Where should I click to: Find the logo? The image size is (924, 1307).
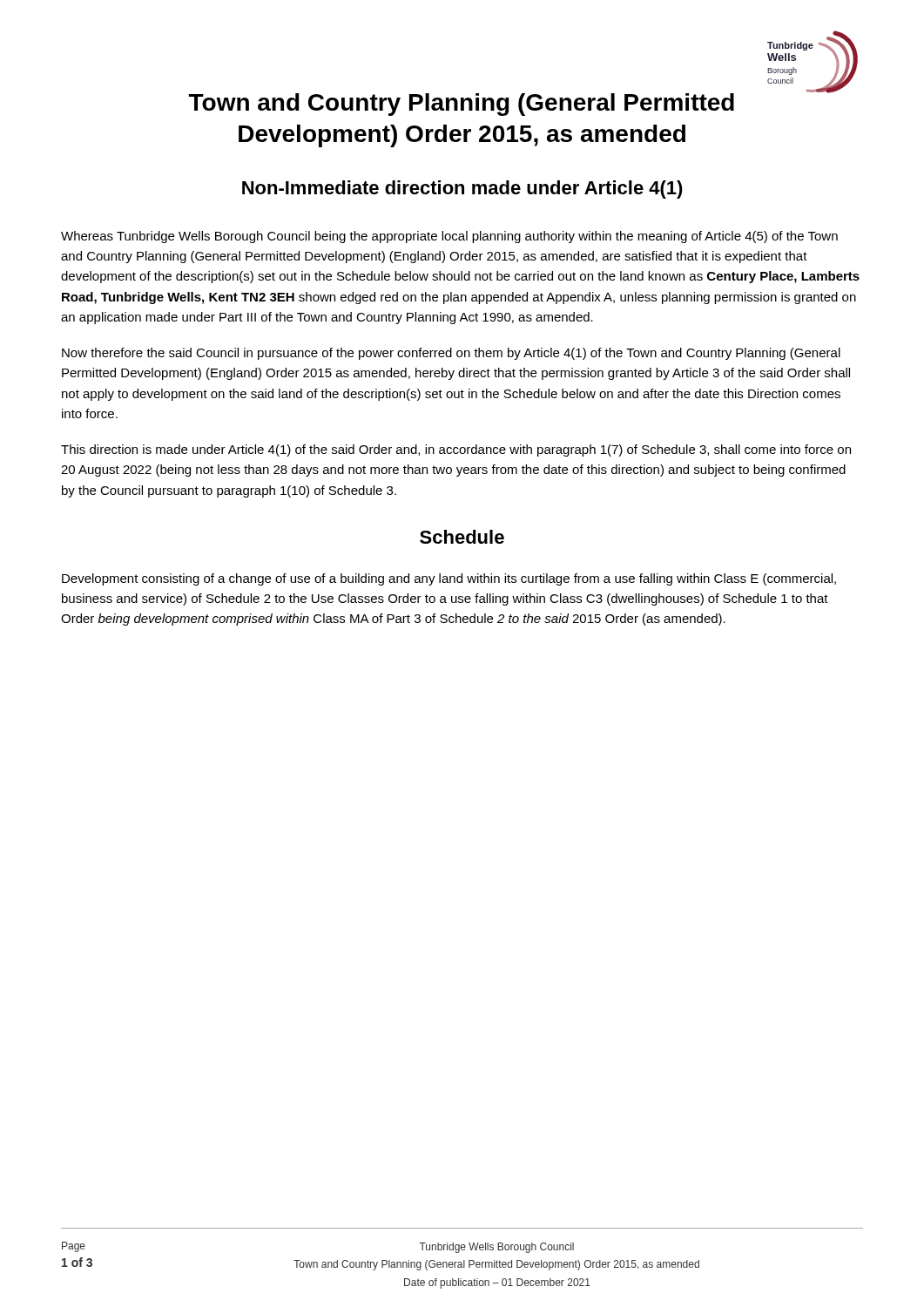click(x=811, y=61)
